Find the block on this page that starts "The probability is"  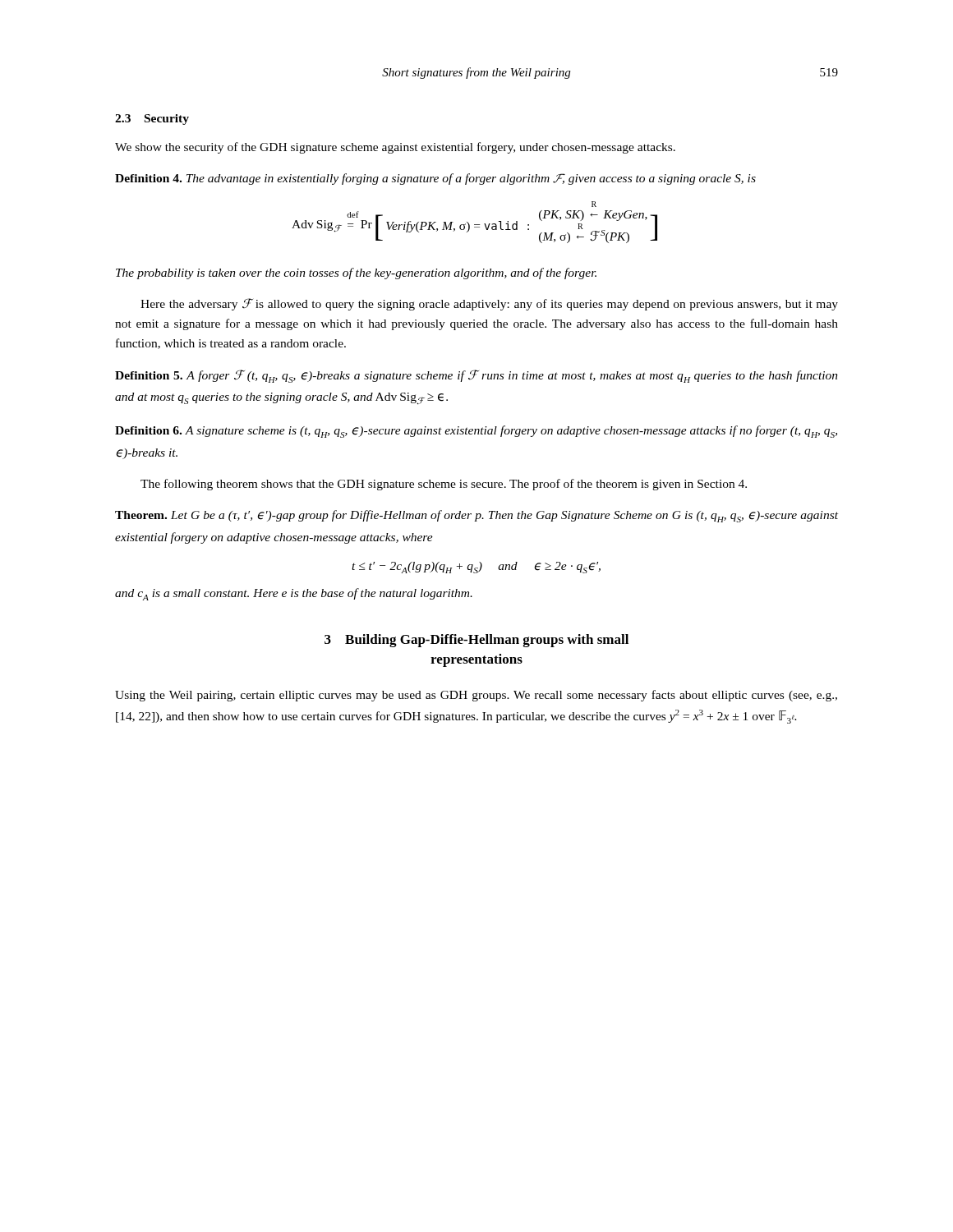pos(356,272)
